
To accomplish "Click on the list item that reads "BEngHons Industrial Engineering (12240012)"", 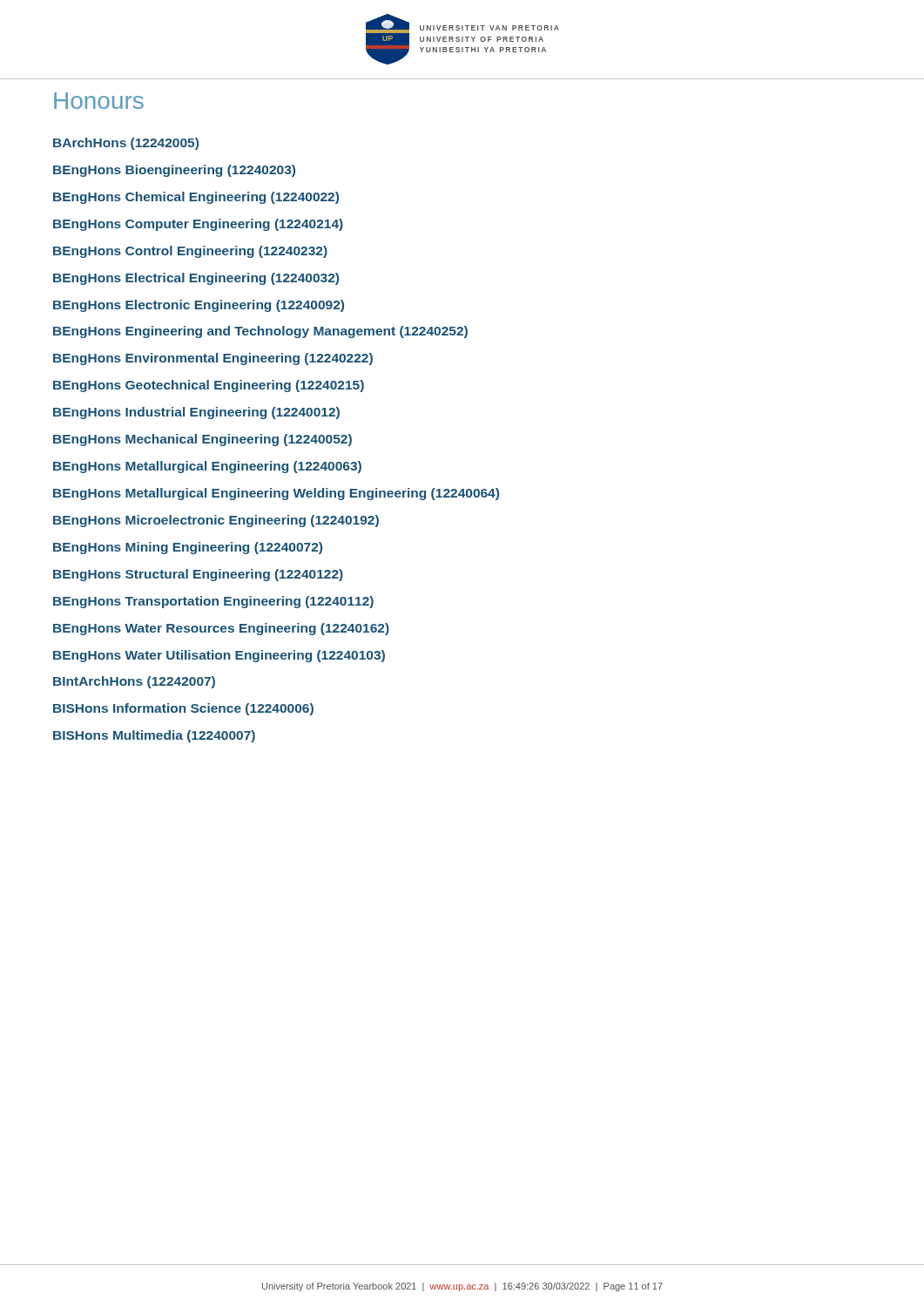I will tap(196, 413).
